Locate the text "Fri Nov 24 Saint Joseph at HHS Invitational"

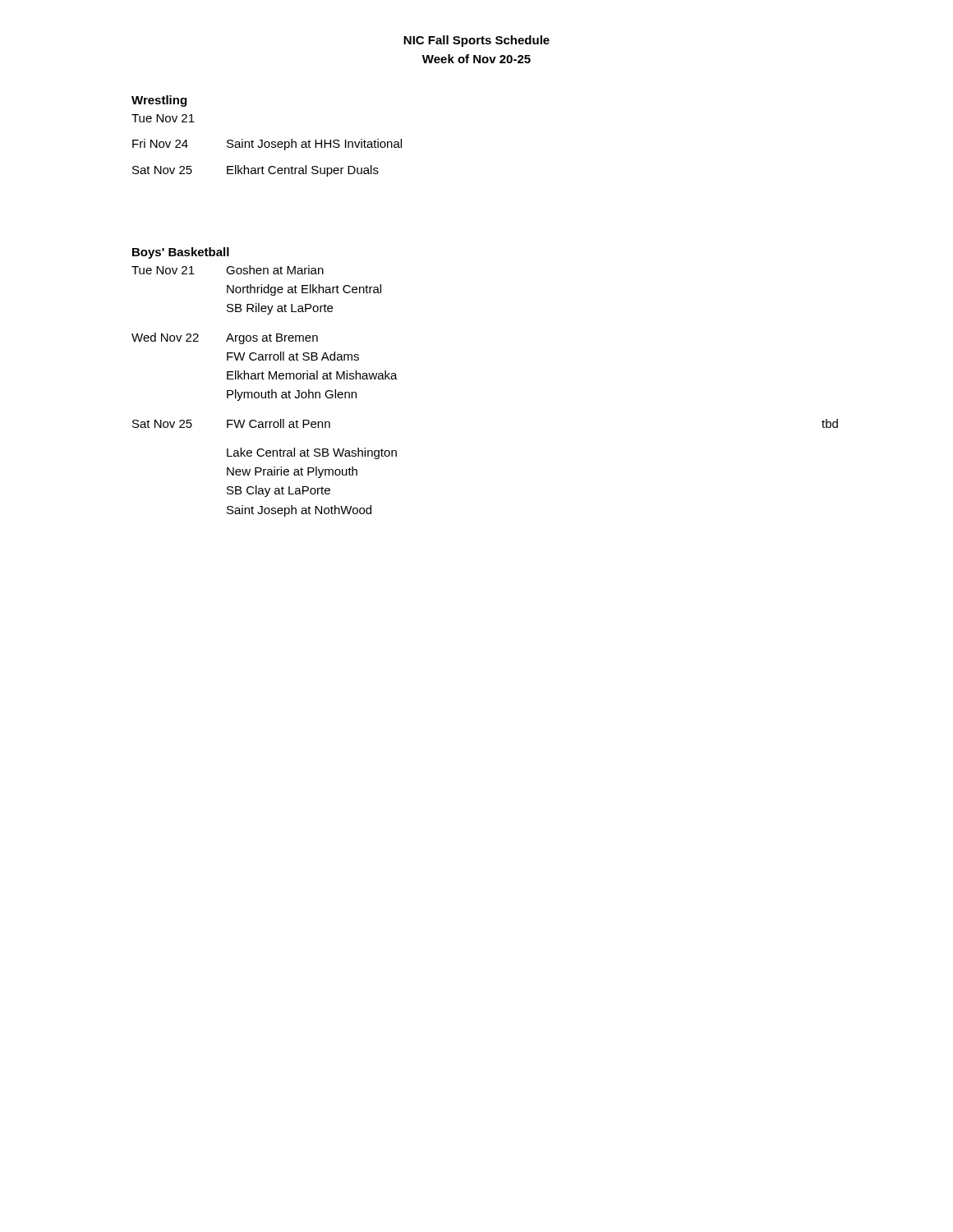coord(267,145)
